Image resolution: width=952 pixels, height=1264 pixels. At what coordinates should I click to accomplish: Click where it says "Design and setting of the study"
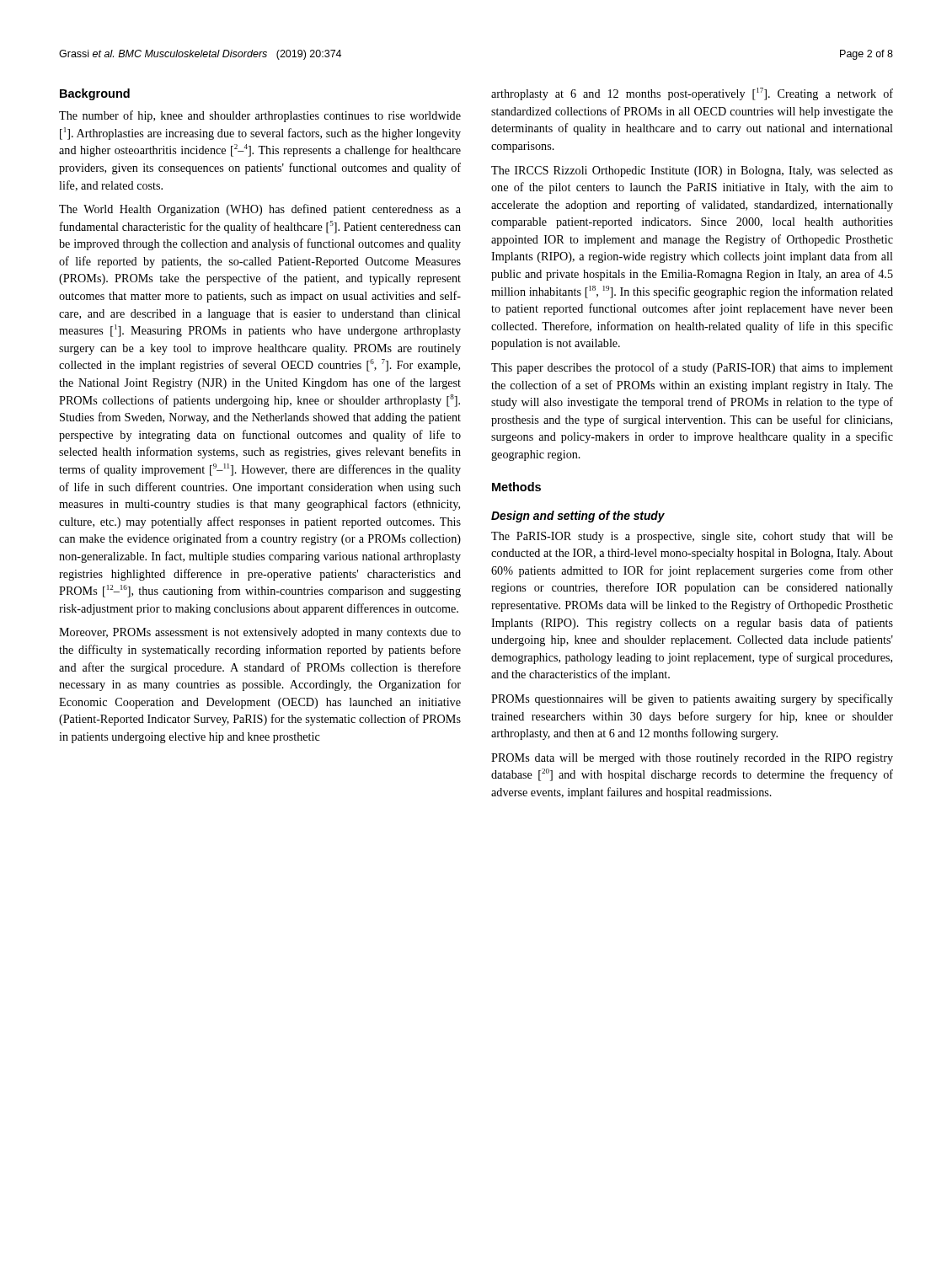point(578,516)
